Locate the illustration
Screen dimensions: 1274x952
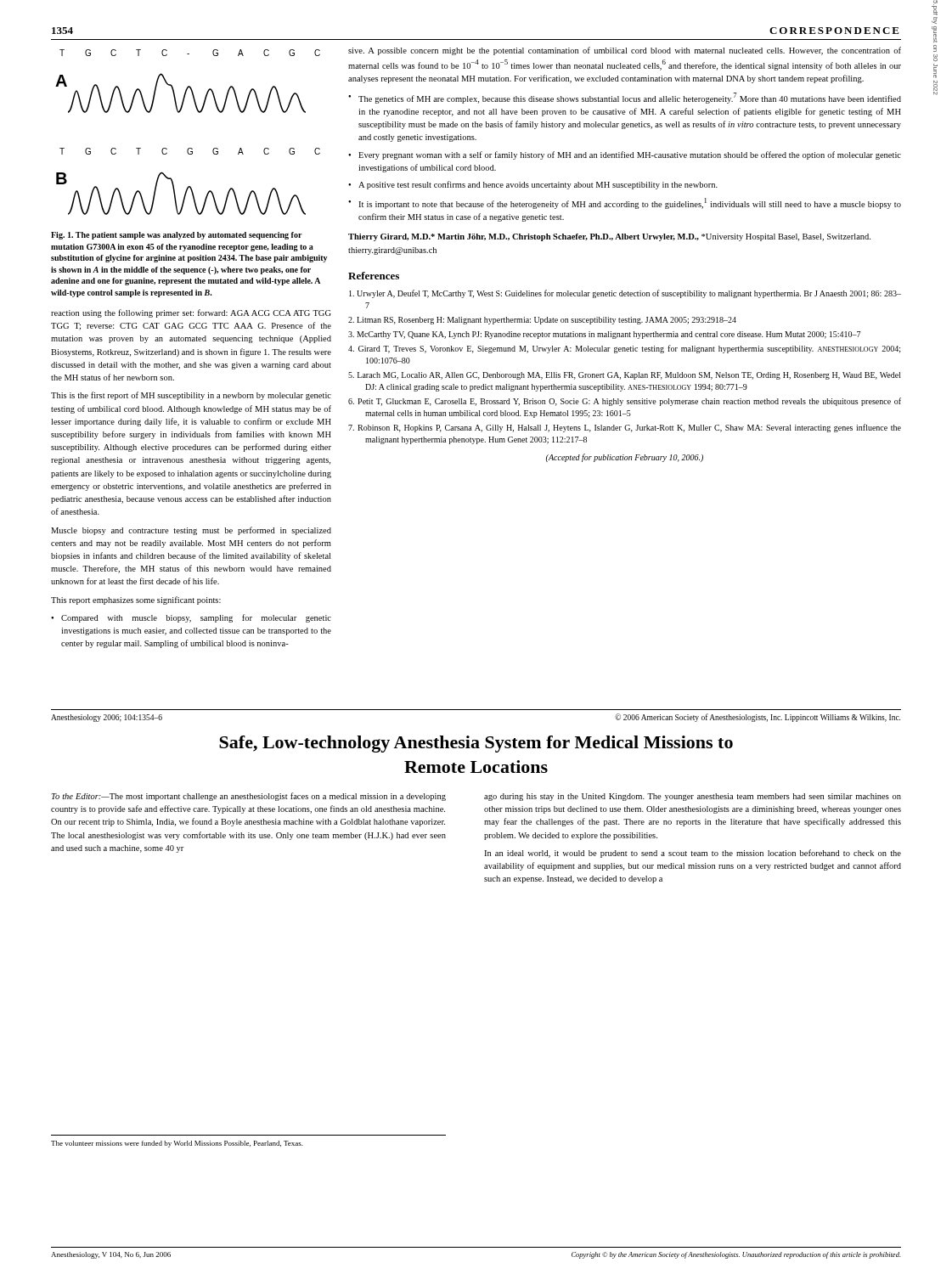(x=191, y=133)
